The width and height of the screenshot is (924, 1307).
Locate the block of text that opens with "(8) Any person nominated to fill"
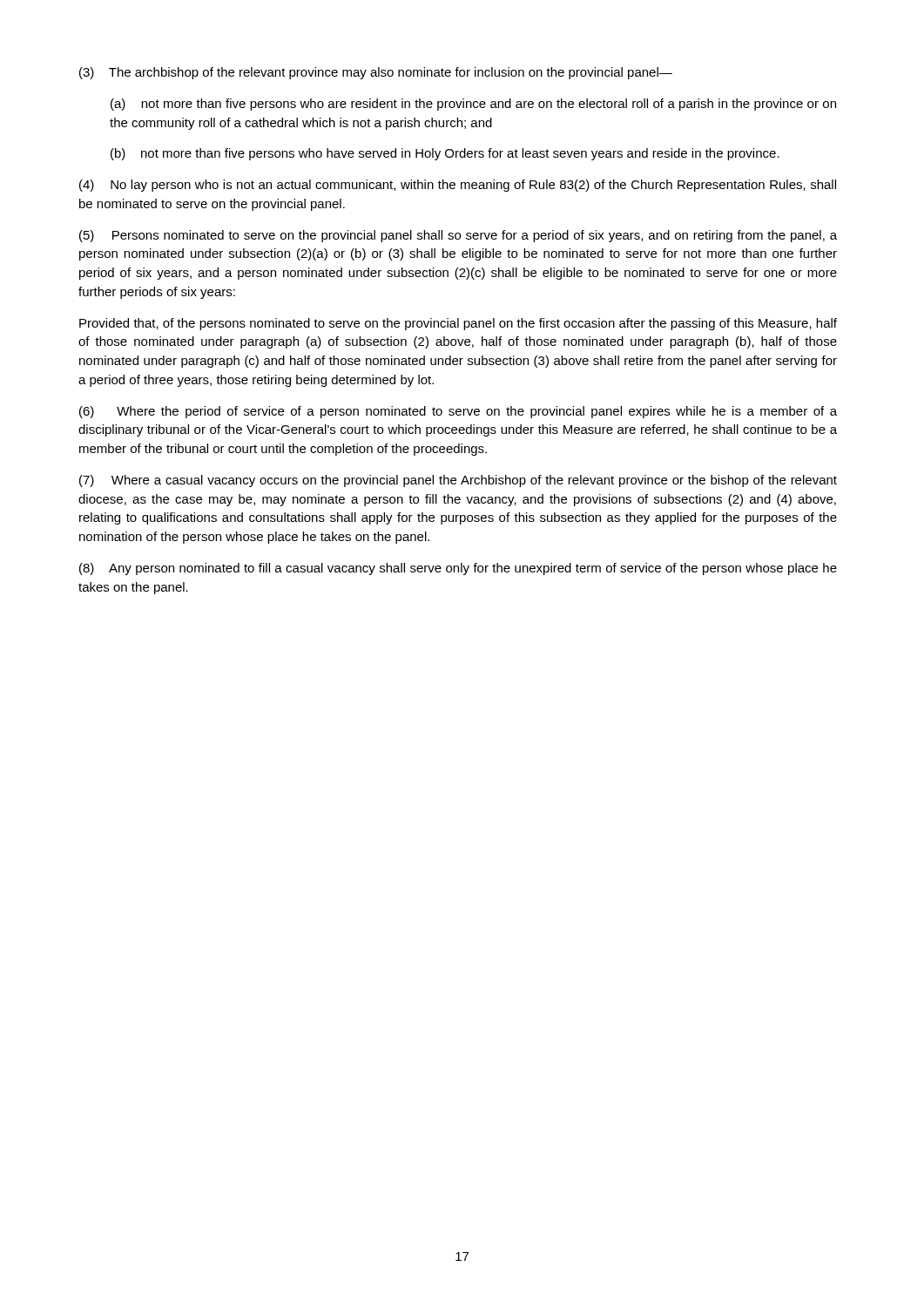(x=458, y=577)
